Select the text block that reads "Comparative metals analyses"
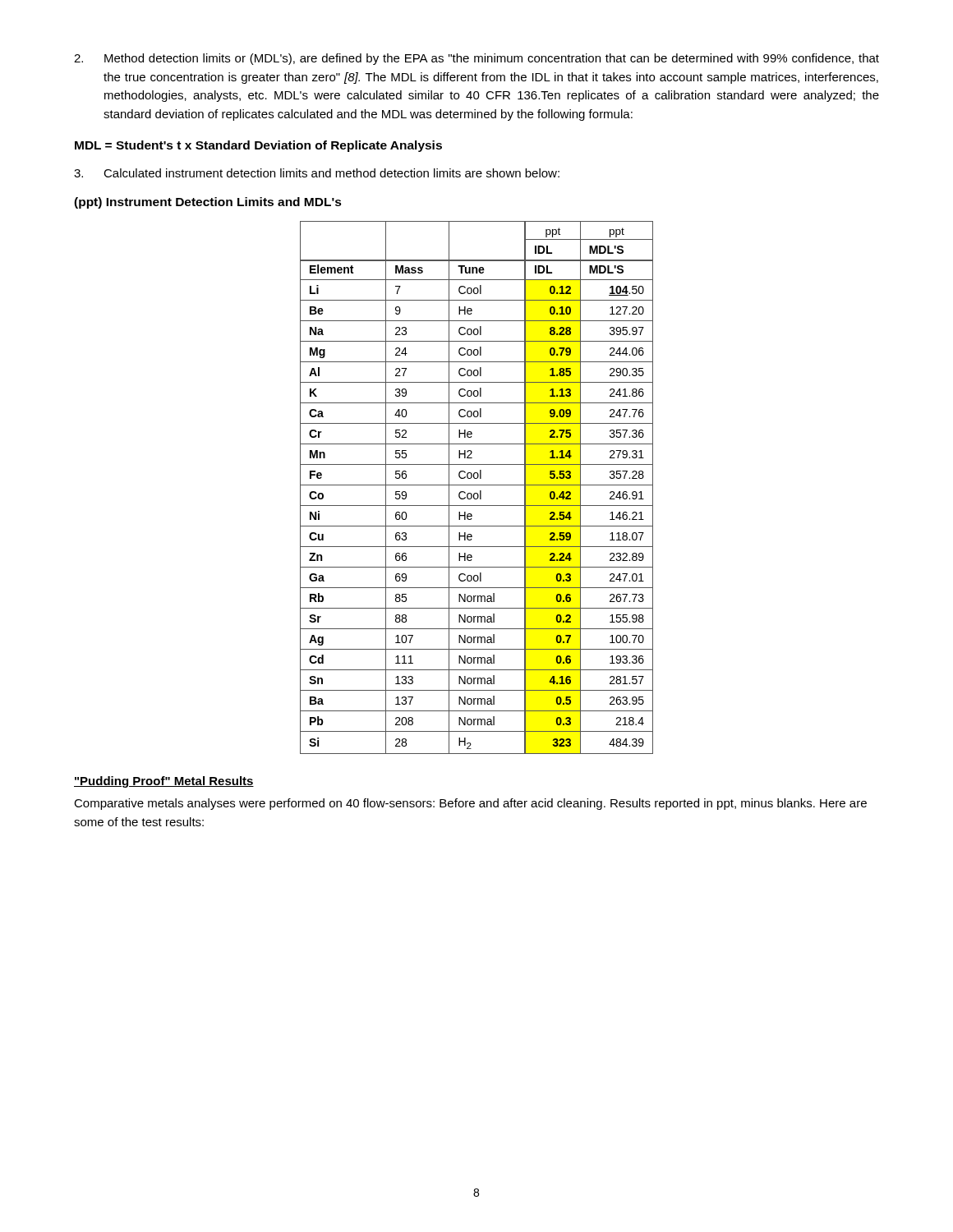953x1232 pixels. (471, 812)
